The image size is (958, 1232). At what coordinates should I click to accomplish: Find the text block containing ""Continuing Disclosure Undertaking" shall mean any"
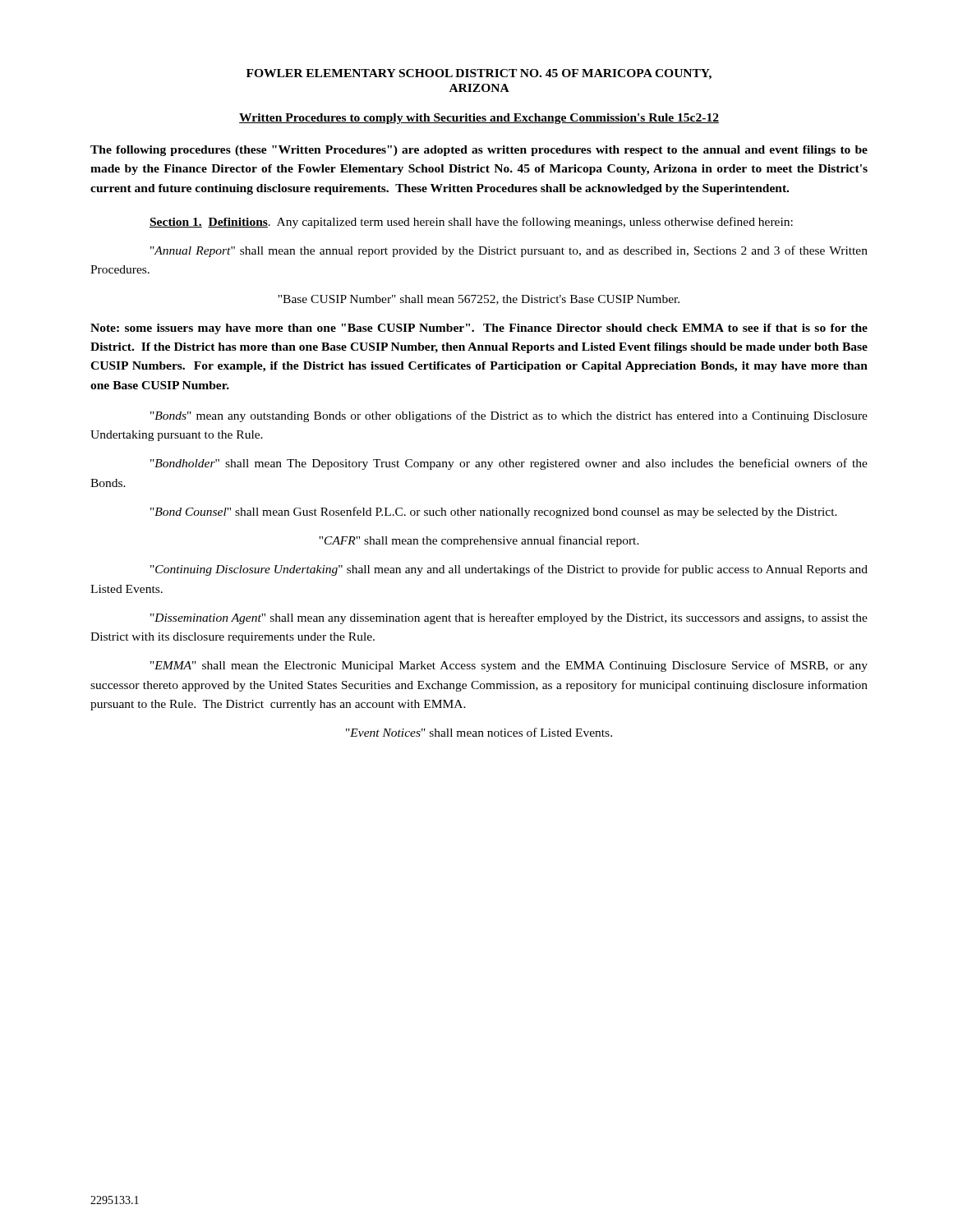(479, 579)
